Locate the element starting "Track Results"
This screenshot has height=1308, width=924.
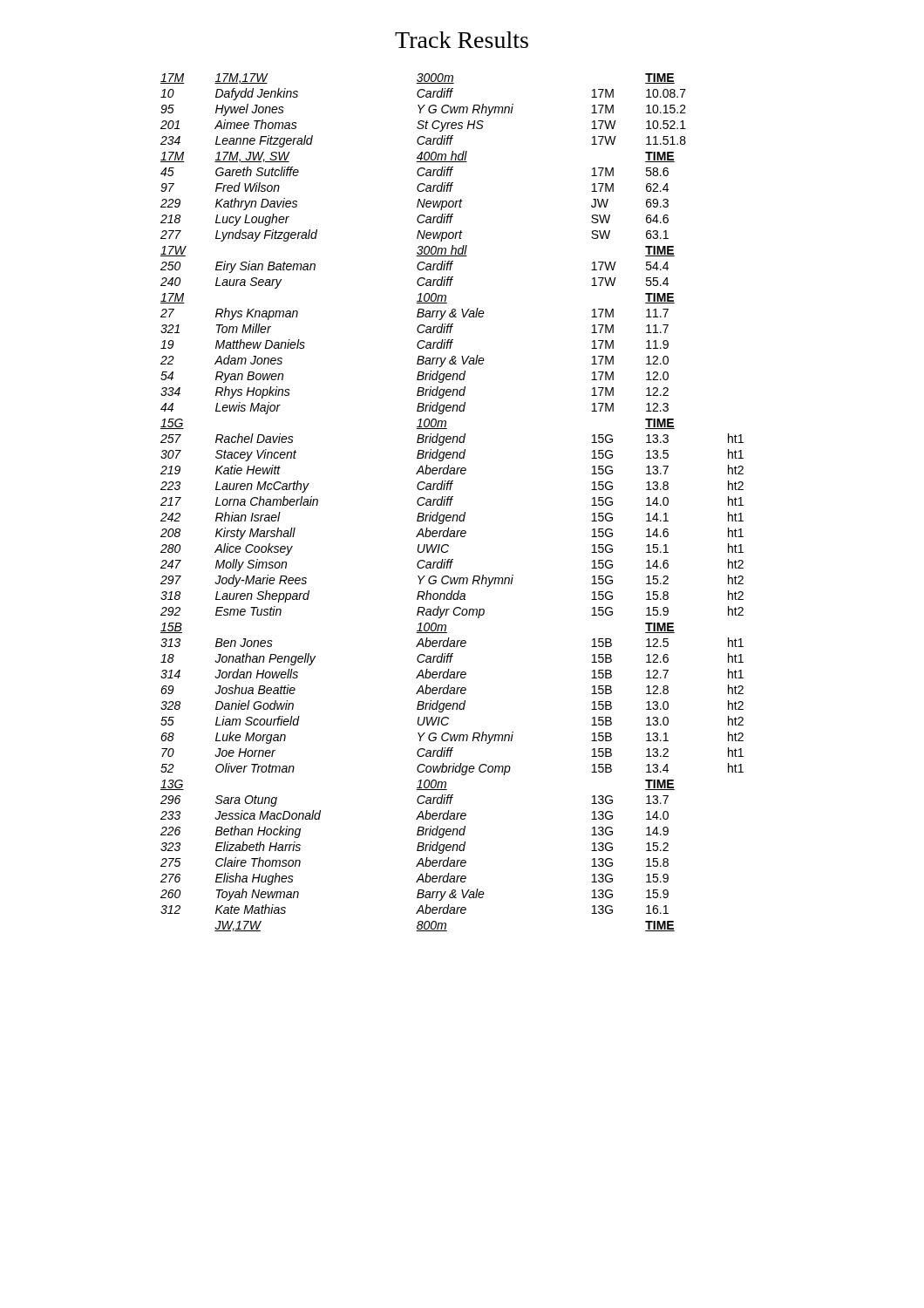pyautogui.click(x=462, y=40)
